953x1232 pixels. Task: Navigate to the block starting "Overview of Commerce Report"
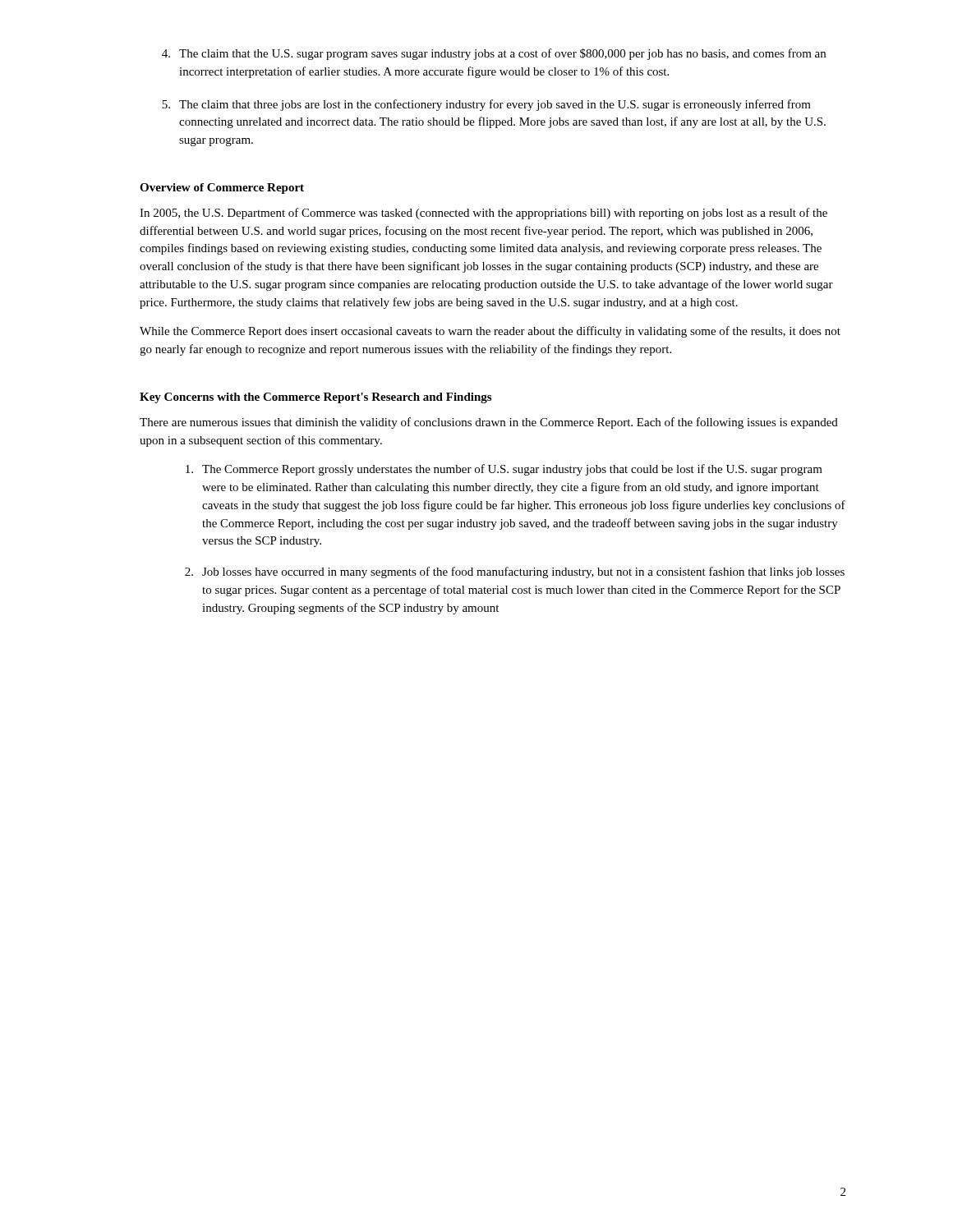pos(222,187)
